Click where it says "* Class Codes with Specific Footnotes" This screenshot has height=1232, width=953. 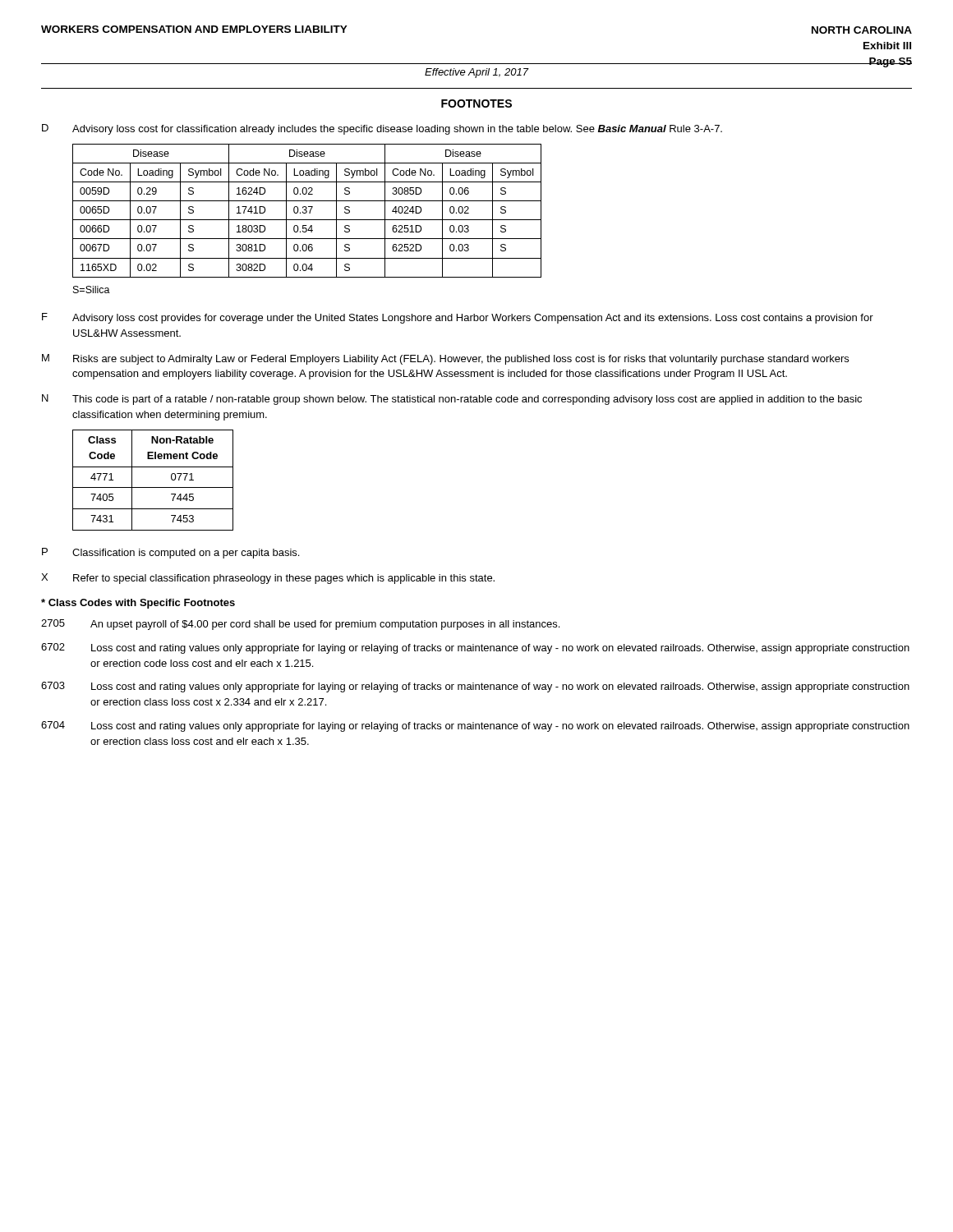click(x=138, y=602)
